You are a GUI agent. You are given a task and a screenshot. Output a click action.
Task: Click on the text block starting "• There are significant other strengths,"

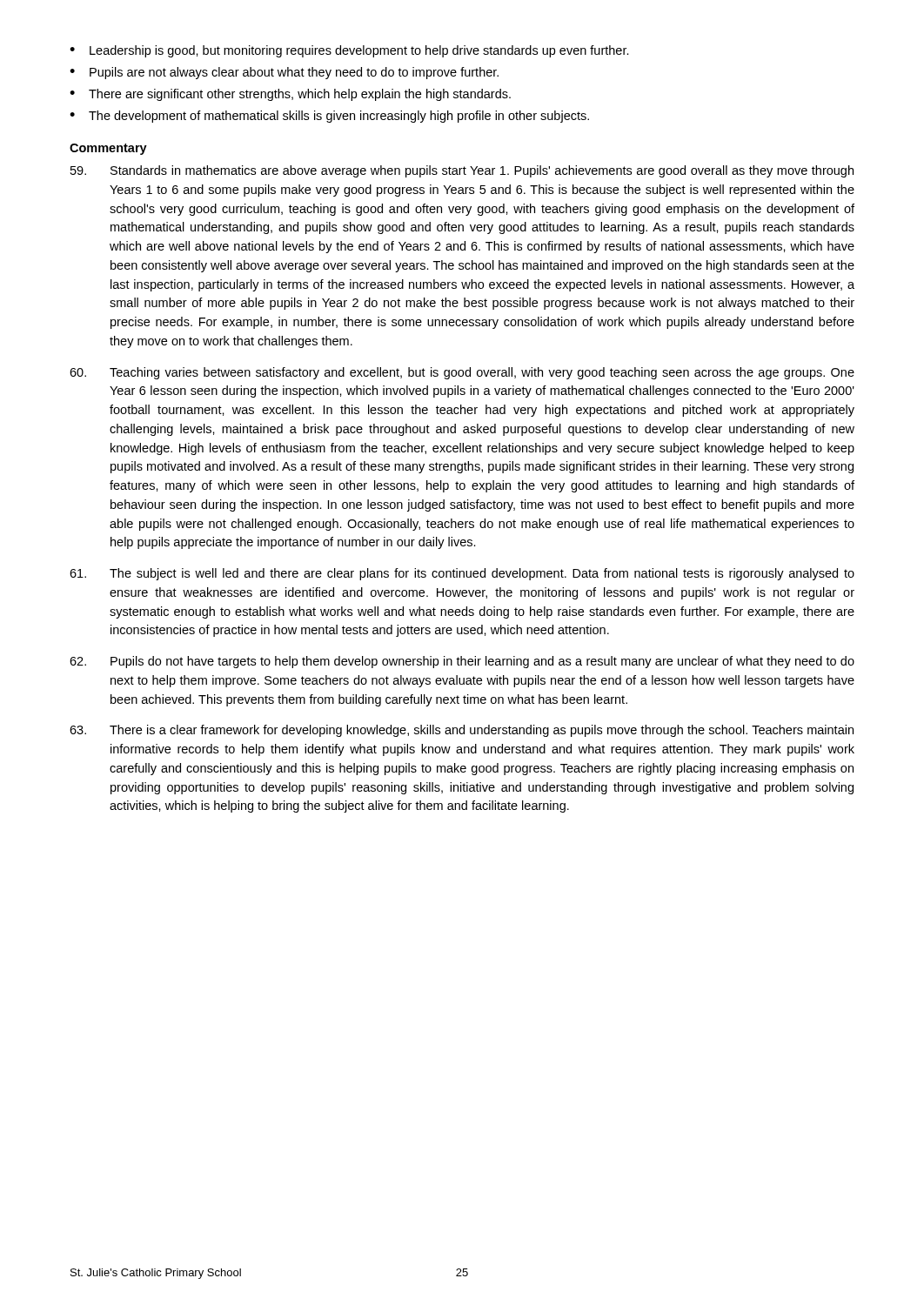coord(462,94)
